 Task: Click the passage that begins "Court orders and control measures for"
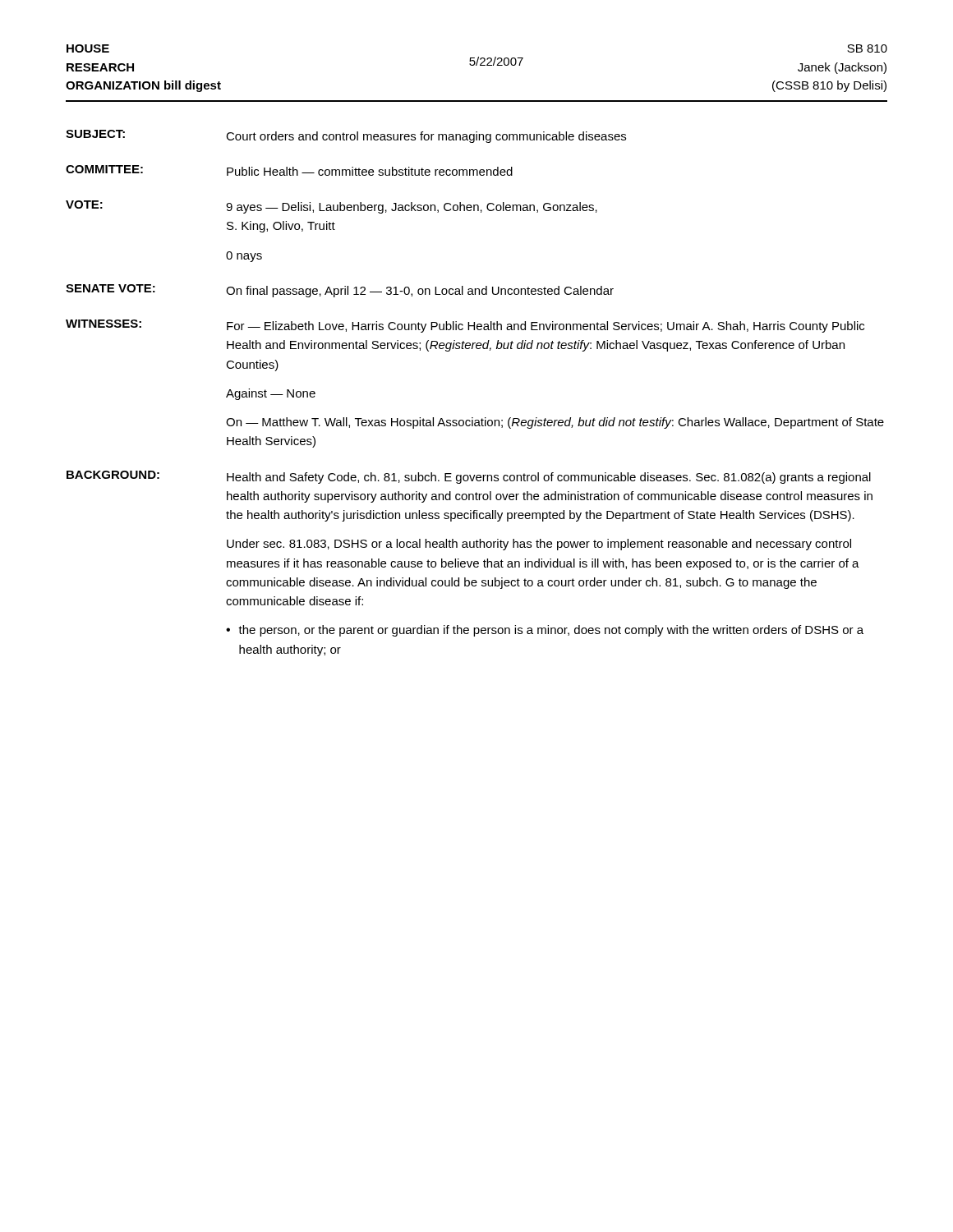(x=426, y=136)
